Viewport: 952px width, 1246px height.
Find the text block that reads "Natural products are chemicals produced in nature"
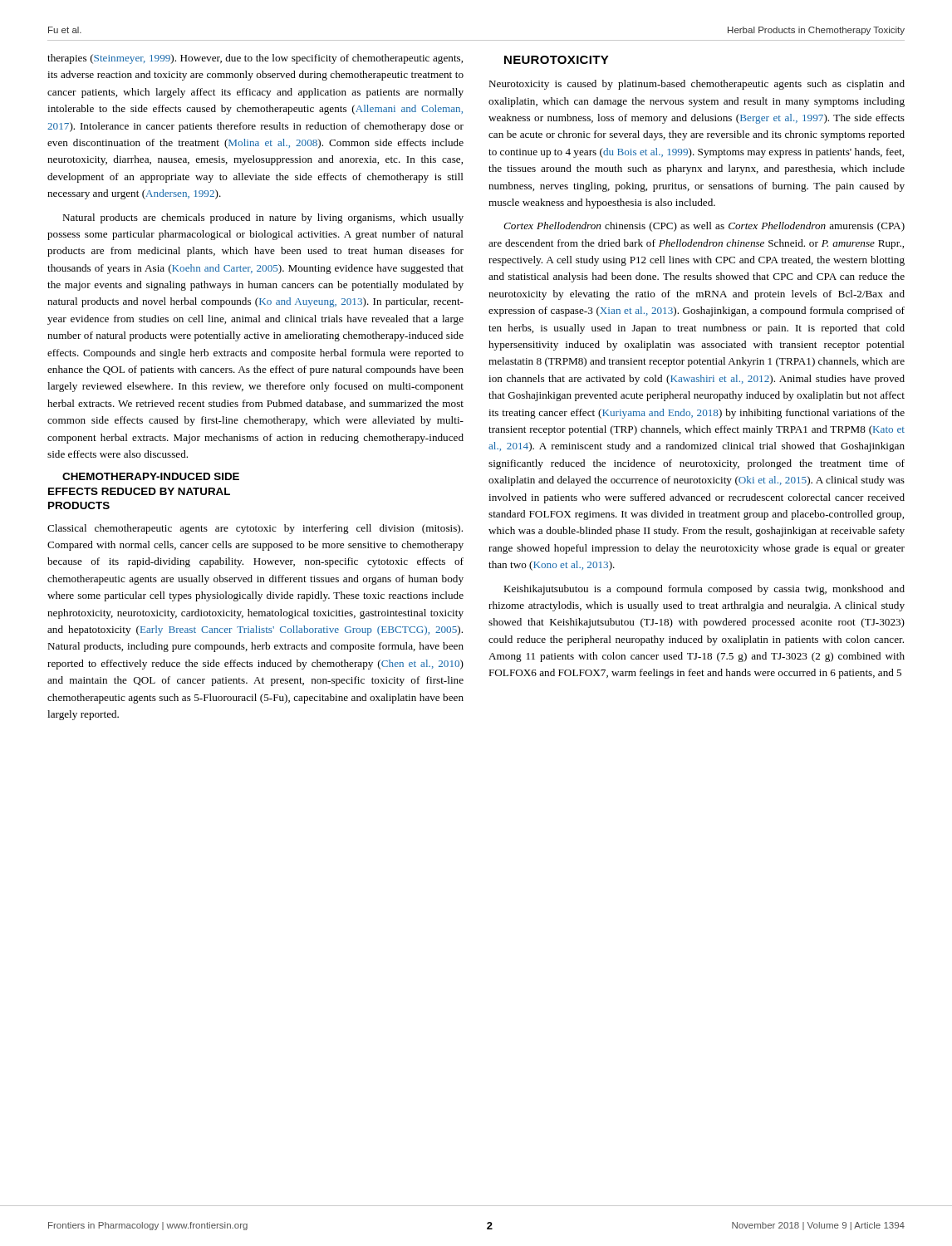click(255, 336)
